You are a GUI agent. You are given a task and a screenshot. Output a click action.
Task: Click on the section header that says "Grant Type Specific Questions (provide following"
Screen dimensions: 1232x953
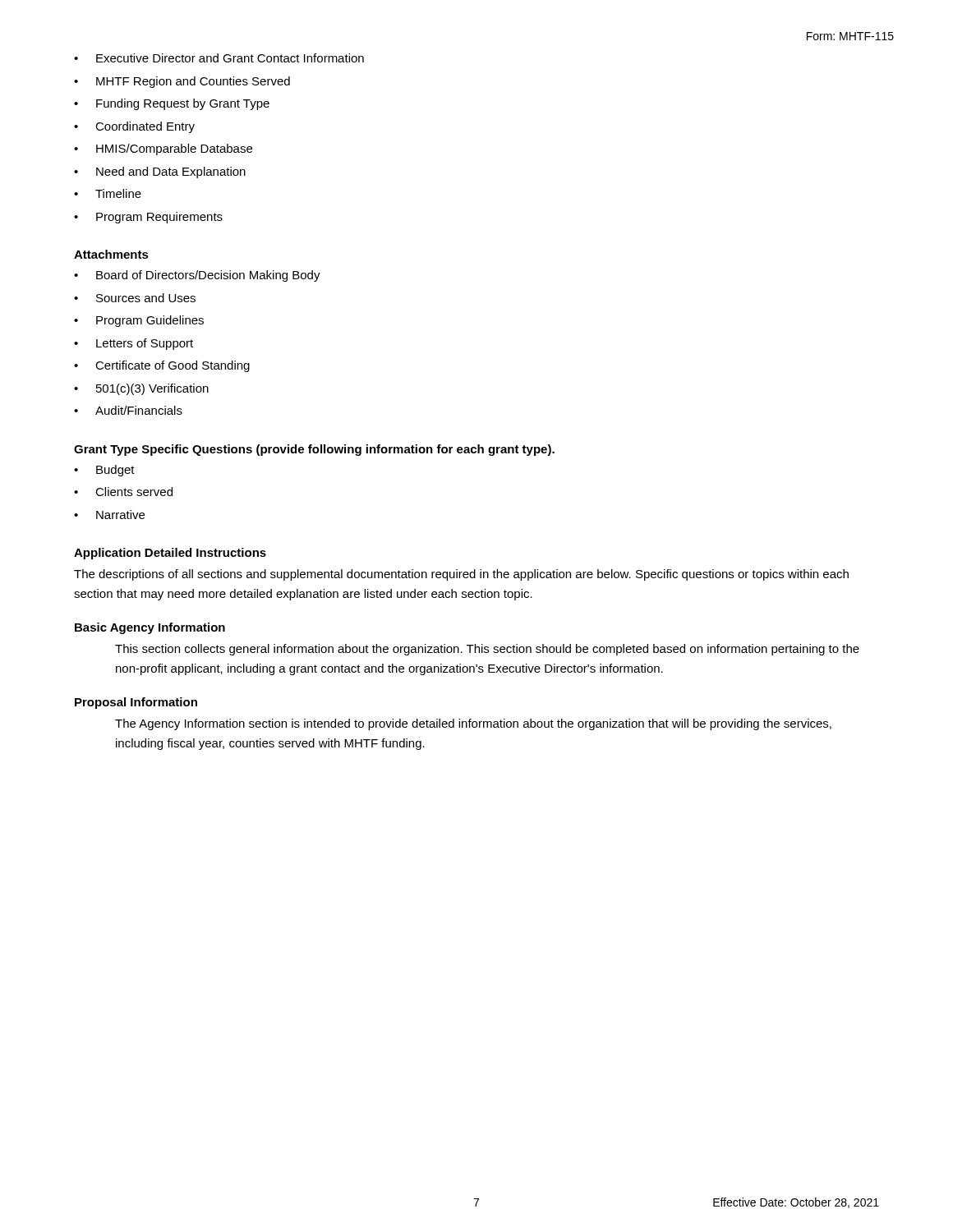click(314, 448)
